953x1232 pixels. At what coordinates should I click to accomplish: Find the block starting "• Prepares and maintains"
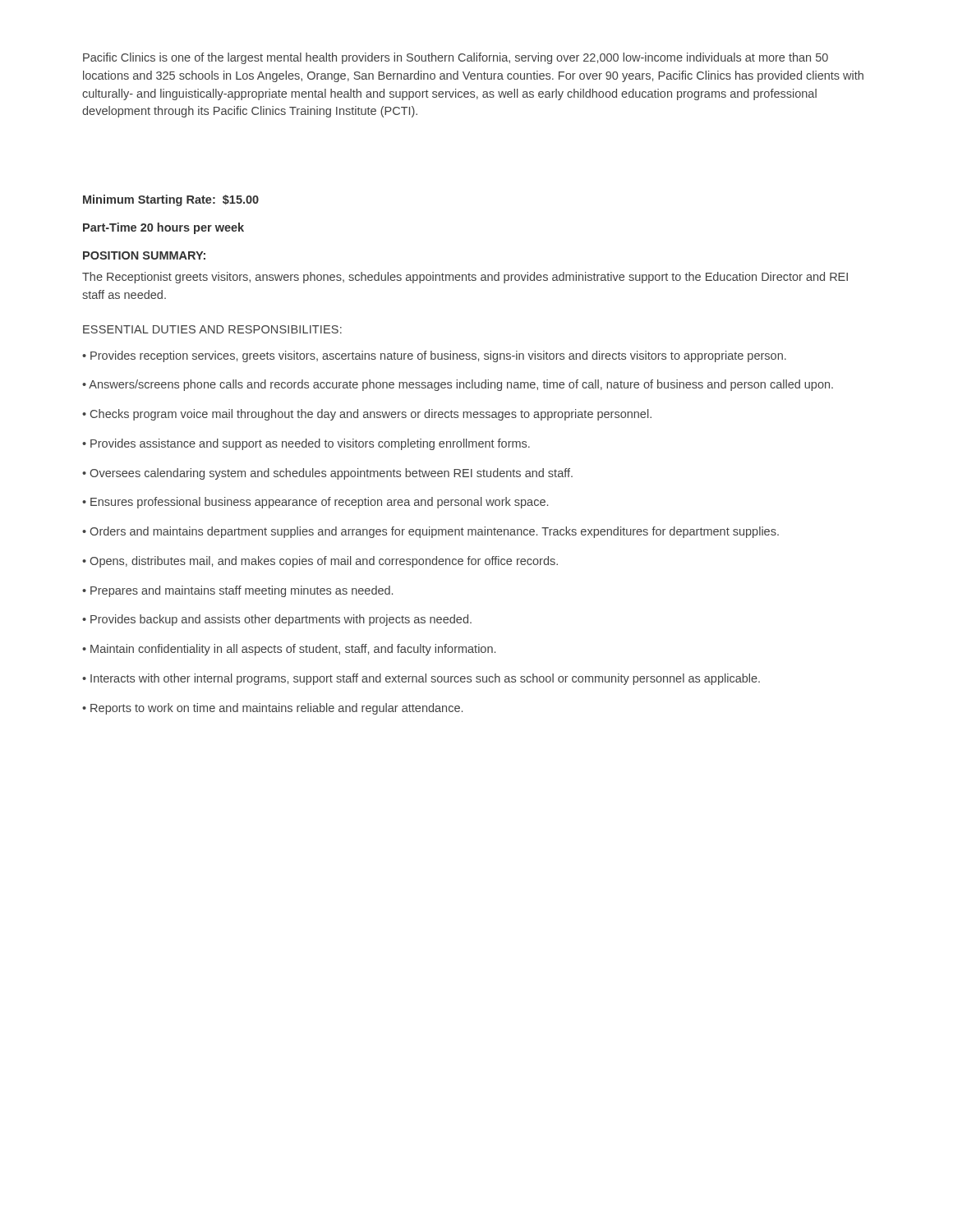(238, 590)
